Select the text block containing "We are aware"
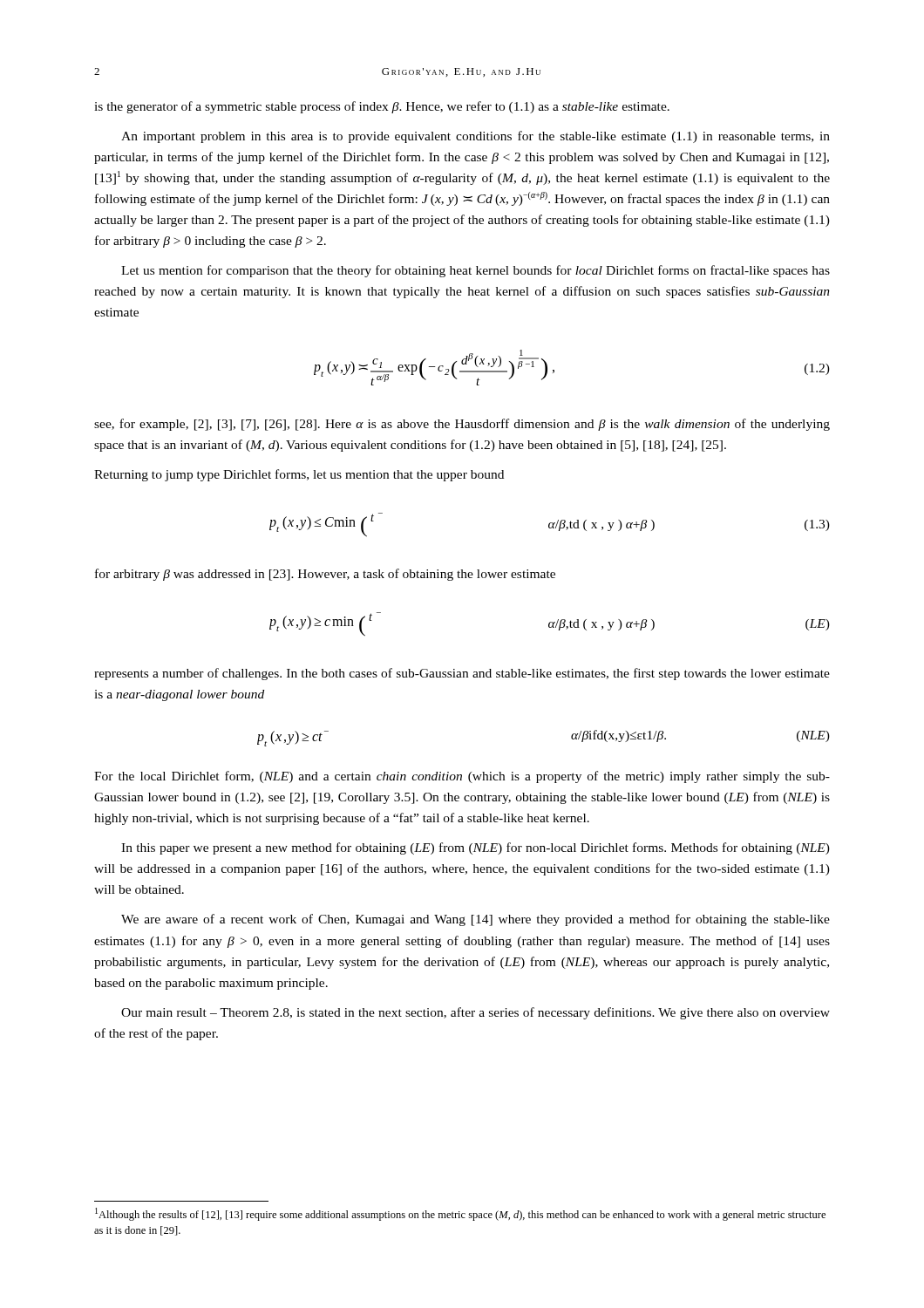This screenshot has height=1308, width=924. 462,951
